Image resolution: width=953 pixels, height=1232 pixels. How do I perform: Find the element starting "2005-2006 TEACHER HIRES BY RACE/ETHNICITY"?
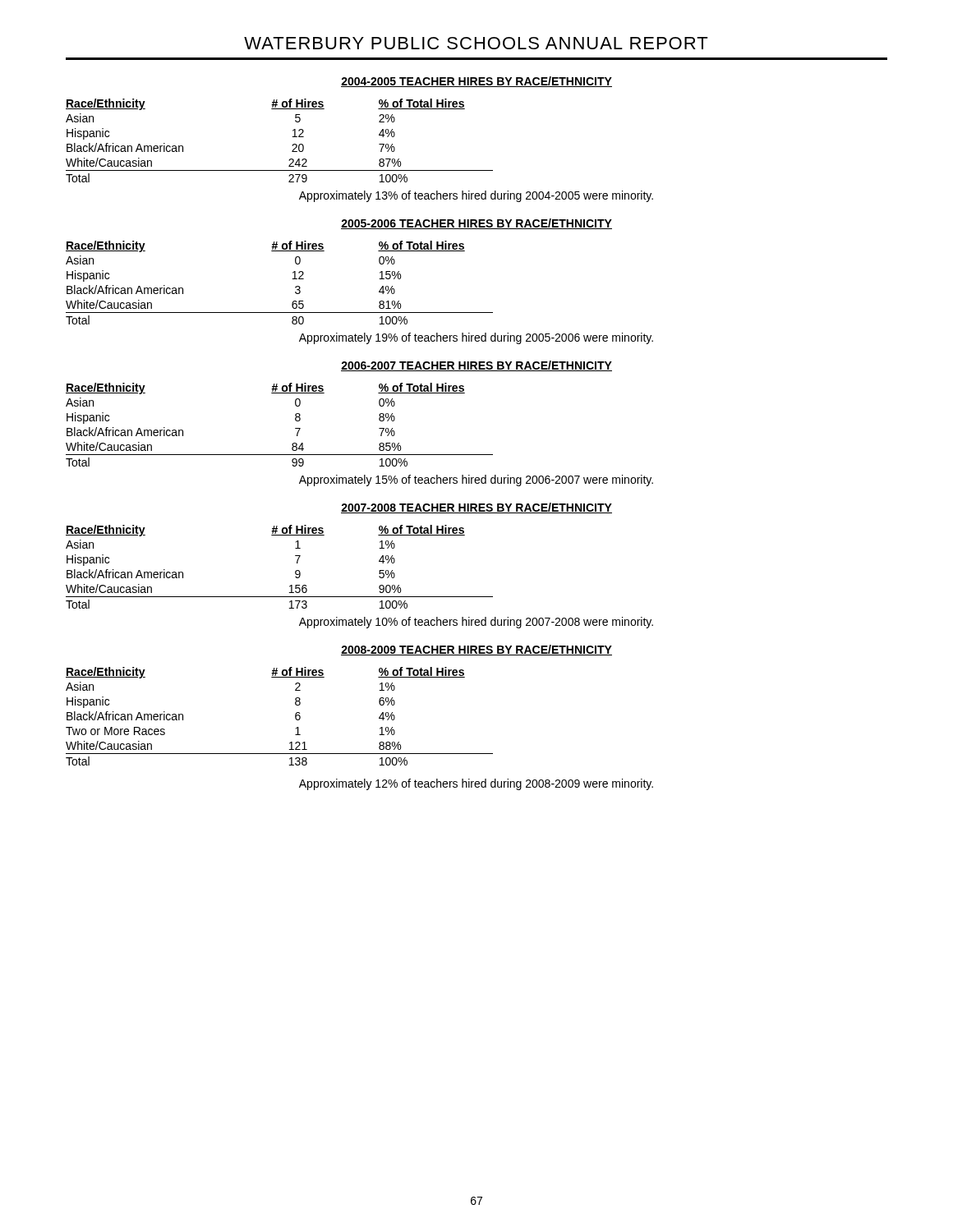[x=476, y=223]
